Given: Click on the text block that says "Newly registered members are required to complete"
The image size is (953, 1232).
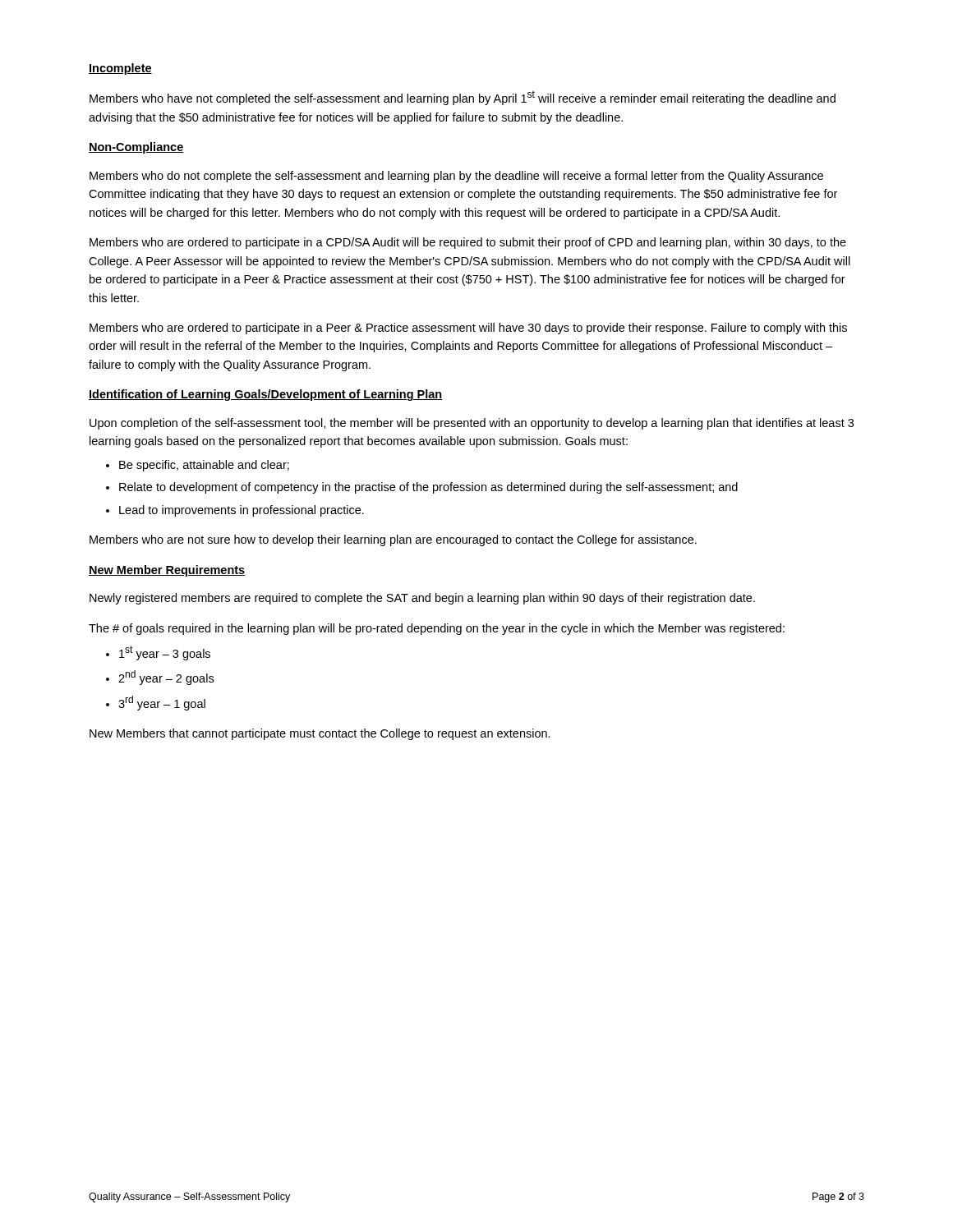Looking at the screenshot, I should coord(422,598).
